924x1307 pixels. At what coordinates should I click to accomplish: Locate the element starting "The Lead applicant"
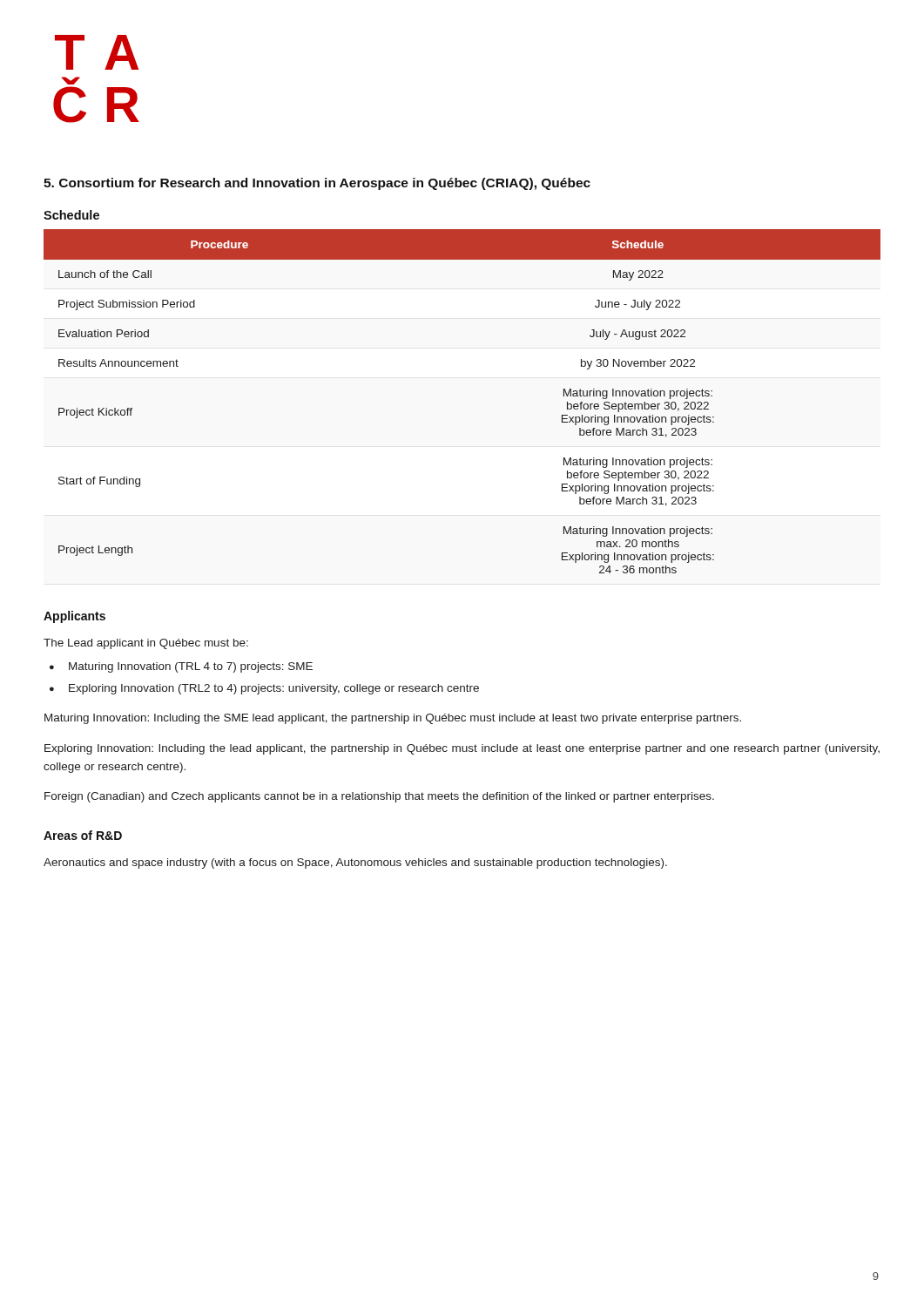(x=146, y=644)
